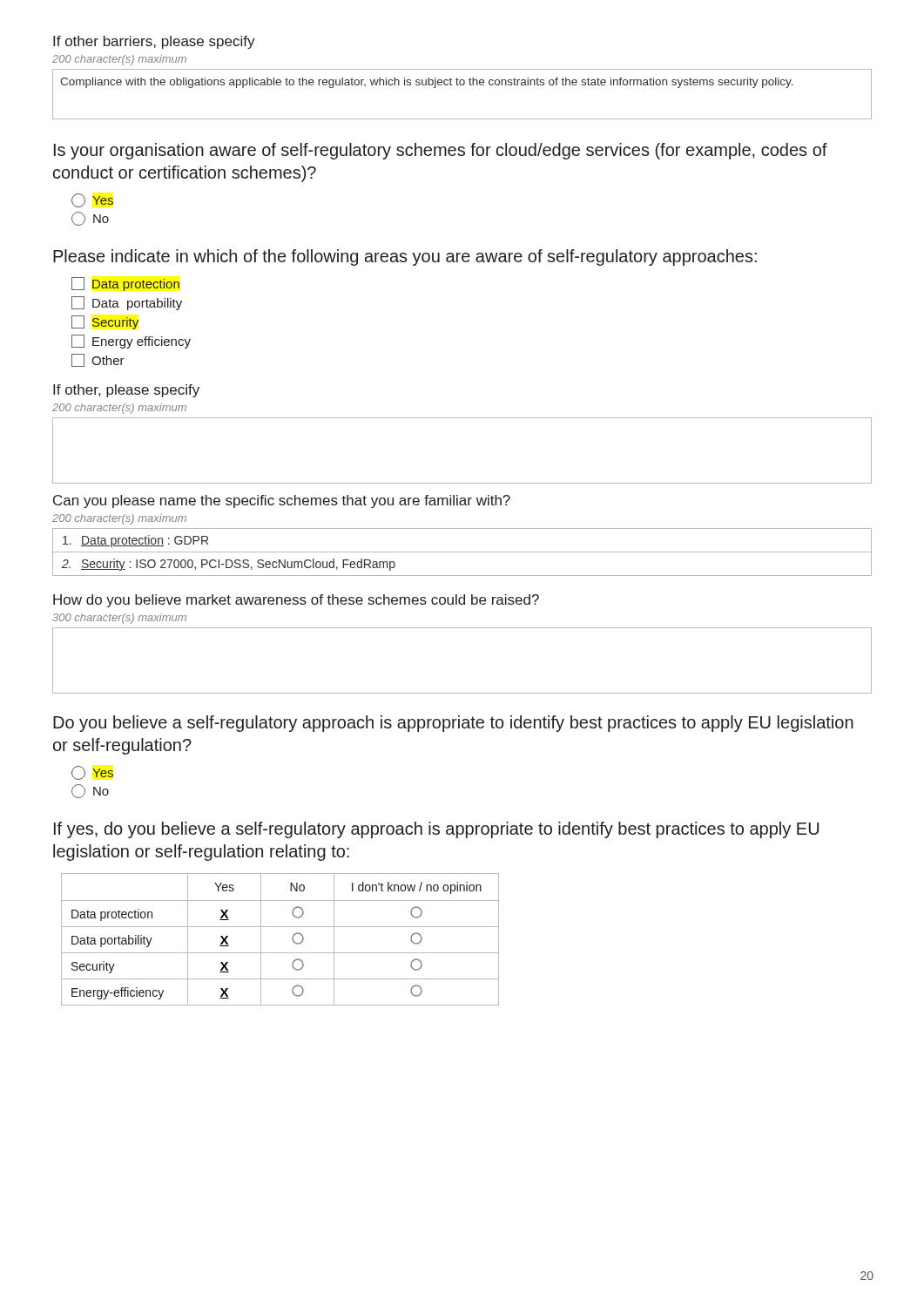The width and height of the screenshot is (924, 1307).
Task: Point to "Data portability"
Action: click(127, 303)
